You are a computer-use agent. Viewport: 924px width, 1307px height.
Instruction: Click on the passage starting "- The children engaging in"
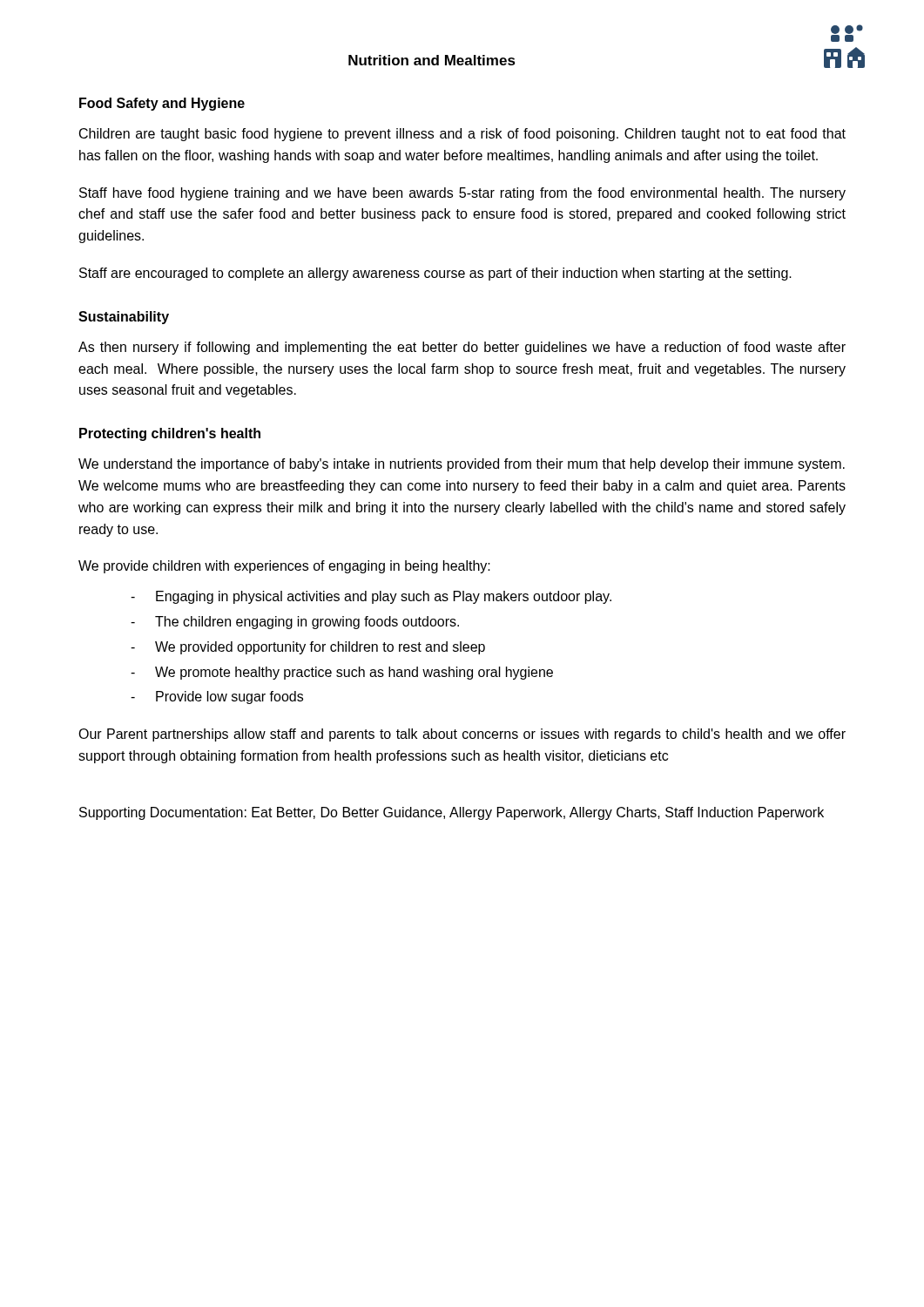(295, 622)
